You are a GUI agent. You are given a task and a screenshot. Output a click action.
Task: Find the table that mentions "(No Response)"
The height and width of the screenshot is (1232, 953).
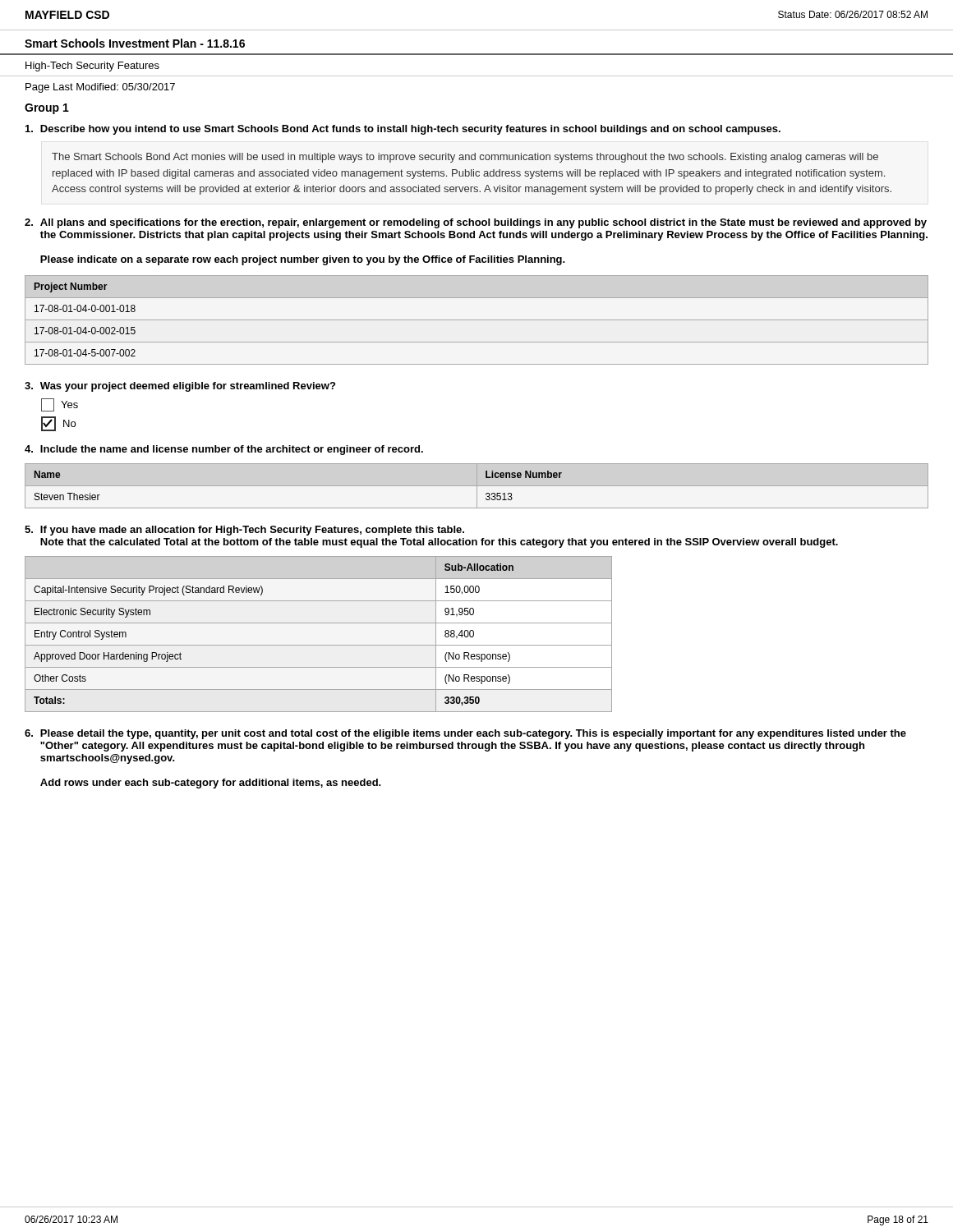coord(476,634)
